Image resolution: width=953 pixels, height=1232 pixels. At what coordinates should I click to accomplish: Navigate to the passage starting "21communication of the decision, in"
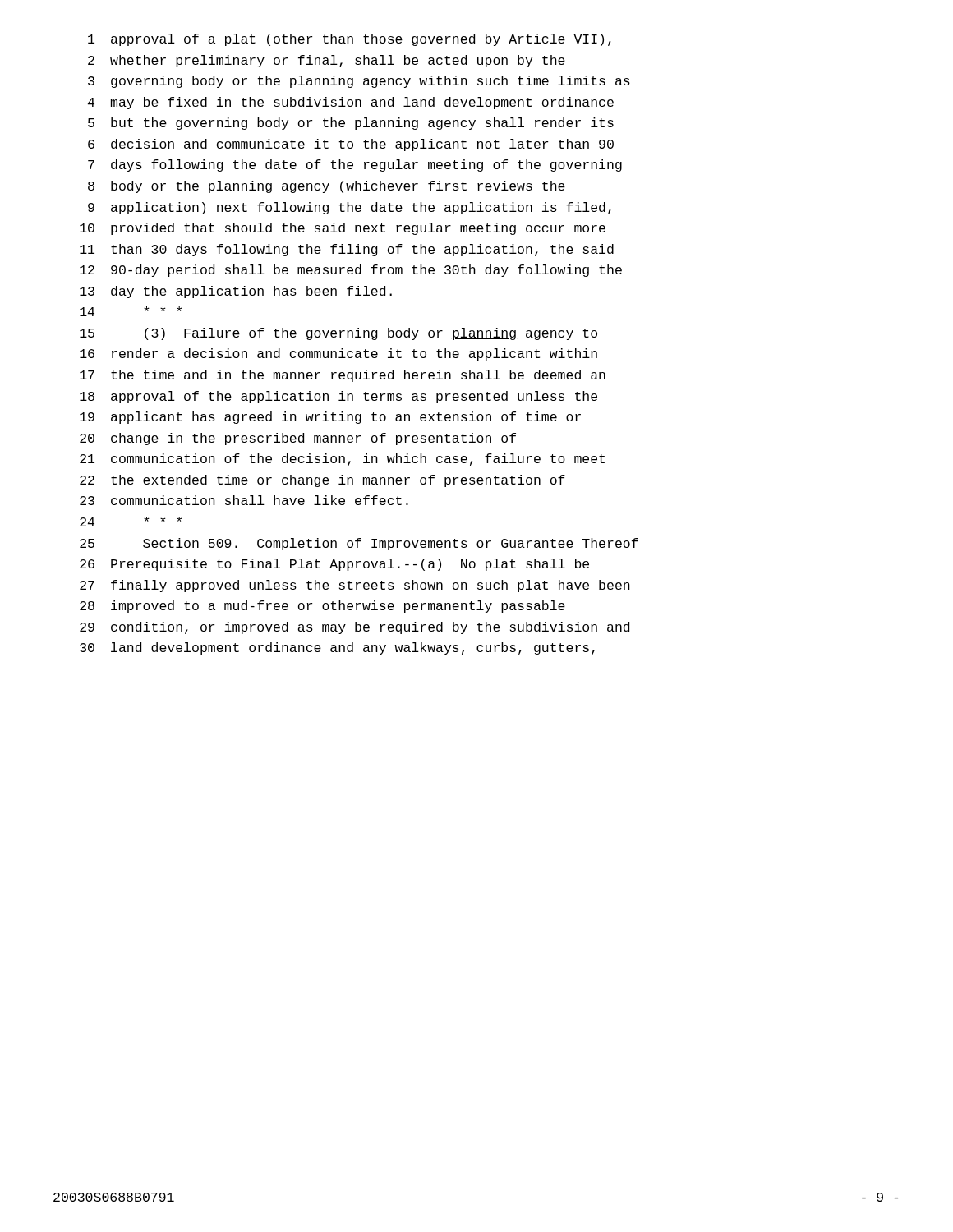[329, 460]
